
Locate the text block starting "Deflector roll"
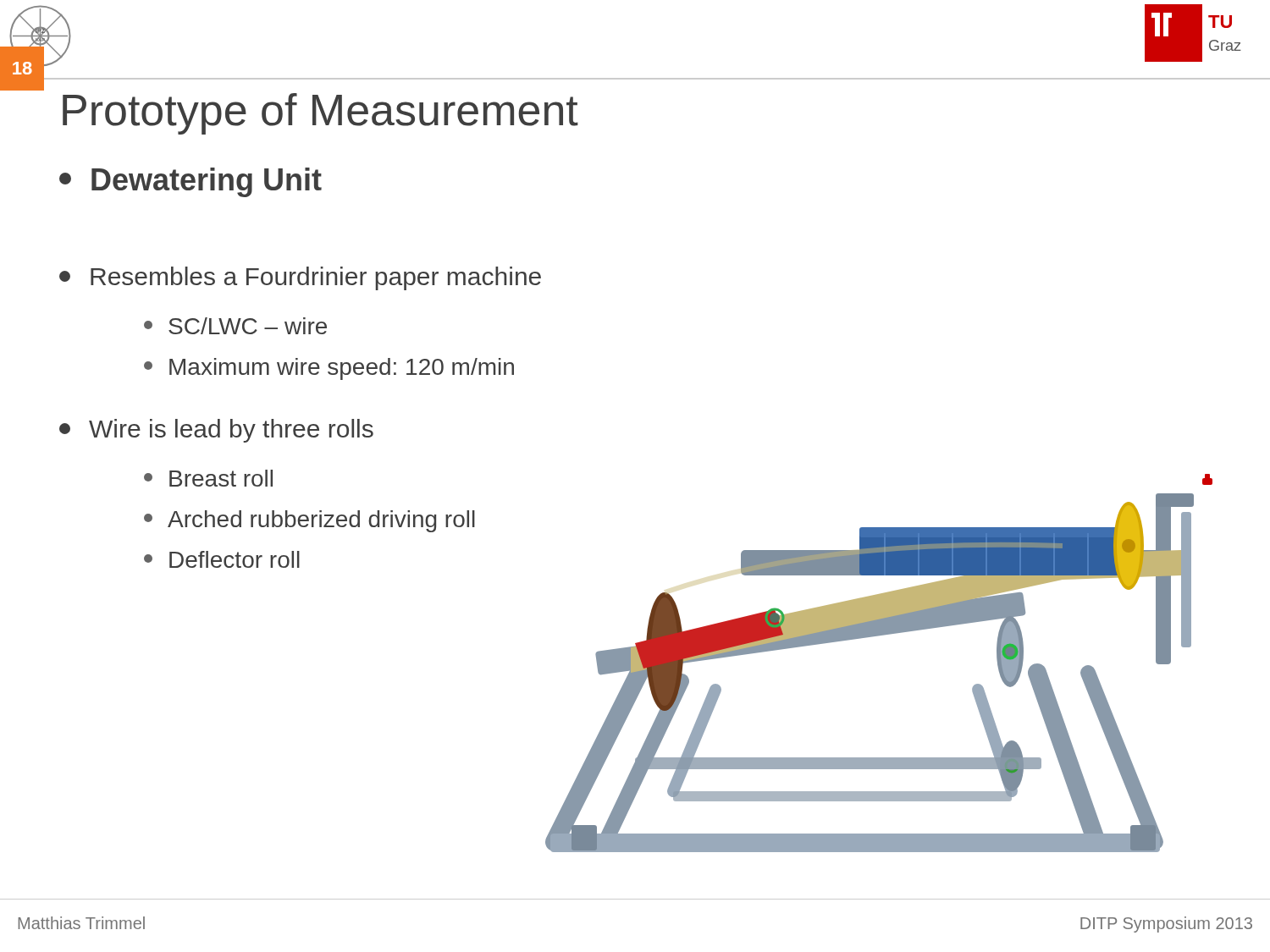coord(222,560)
